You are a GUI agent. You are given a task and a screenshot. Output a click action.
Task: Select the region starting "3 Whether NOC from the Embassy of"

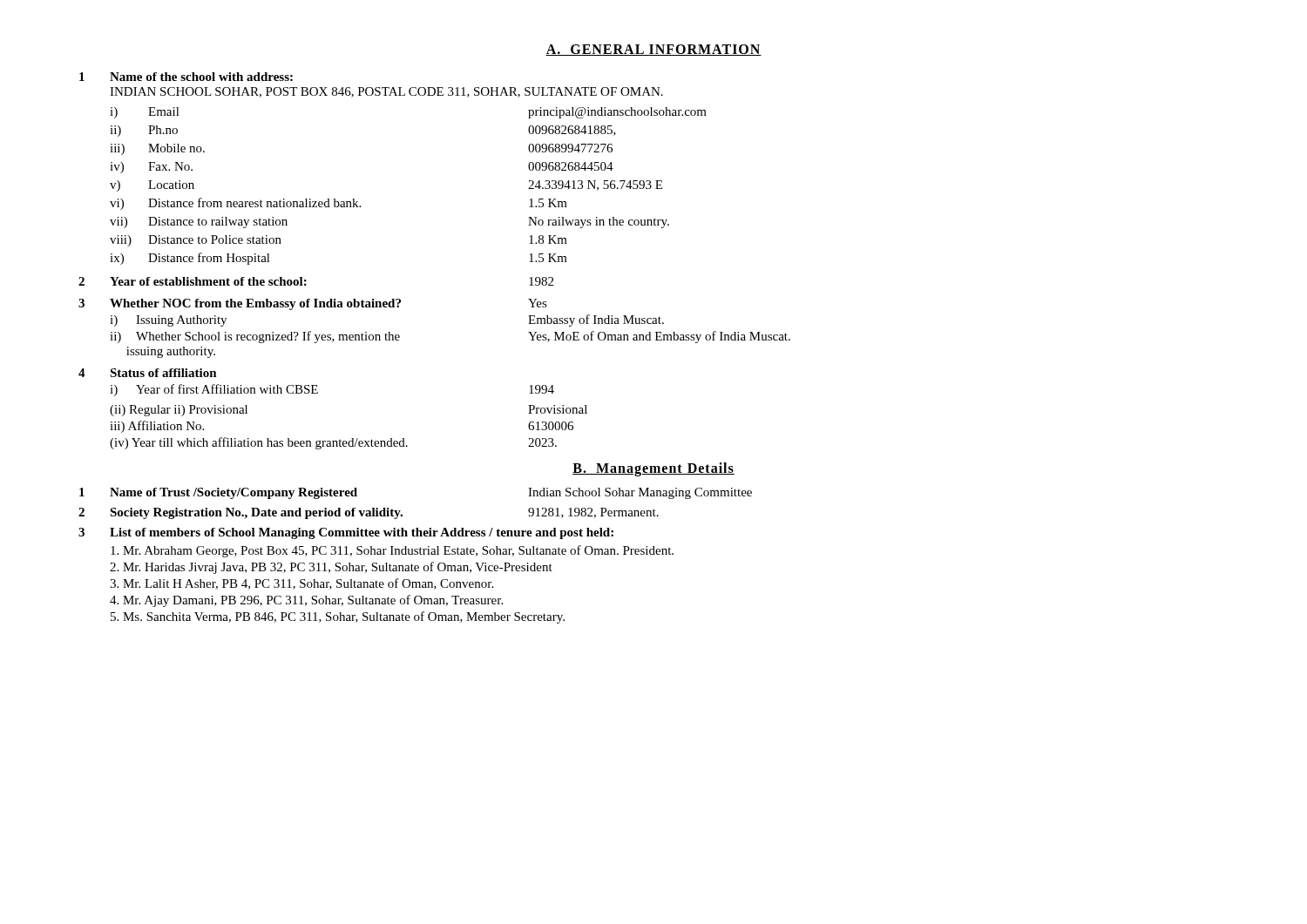coord(654,327)
